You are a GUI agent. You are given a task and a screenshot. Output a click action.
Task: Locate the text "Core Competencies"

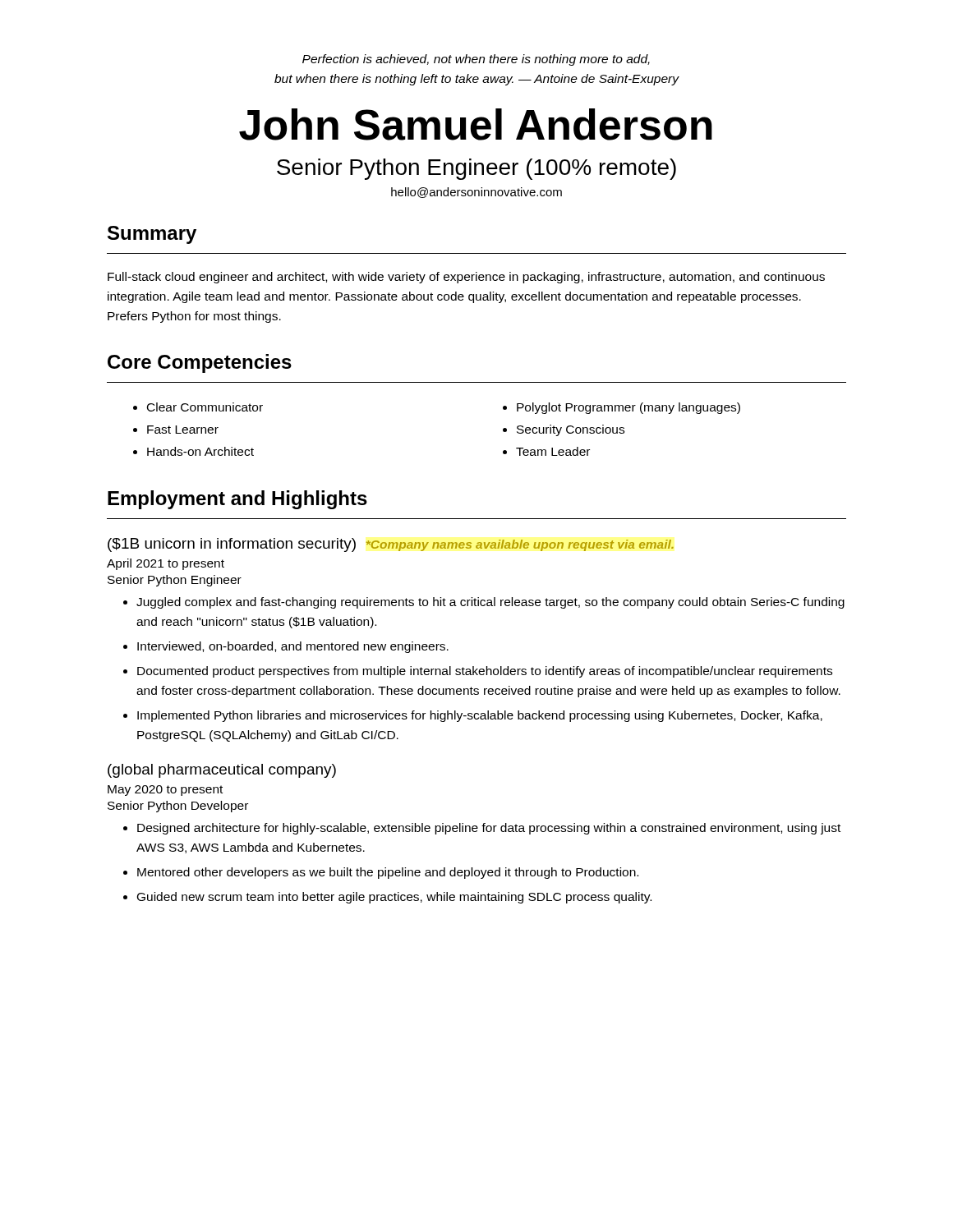tap(199, 362)
